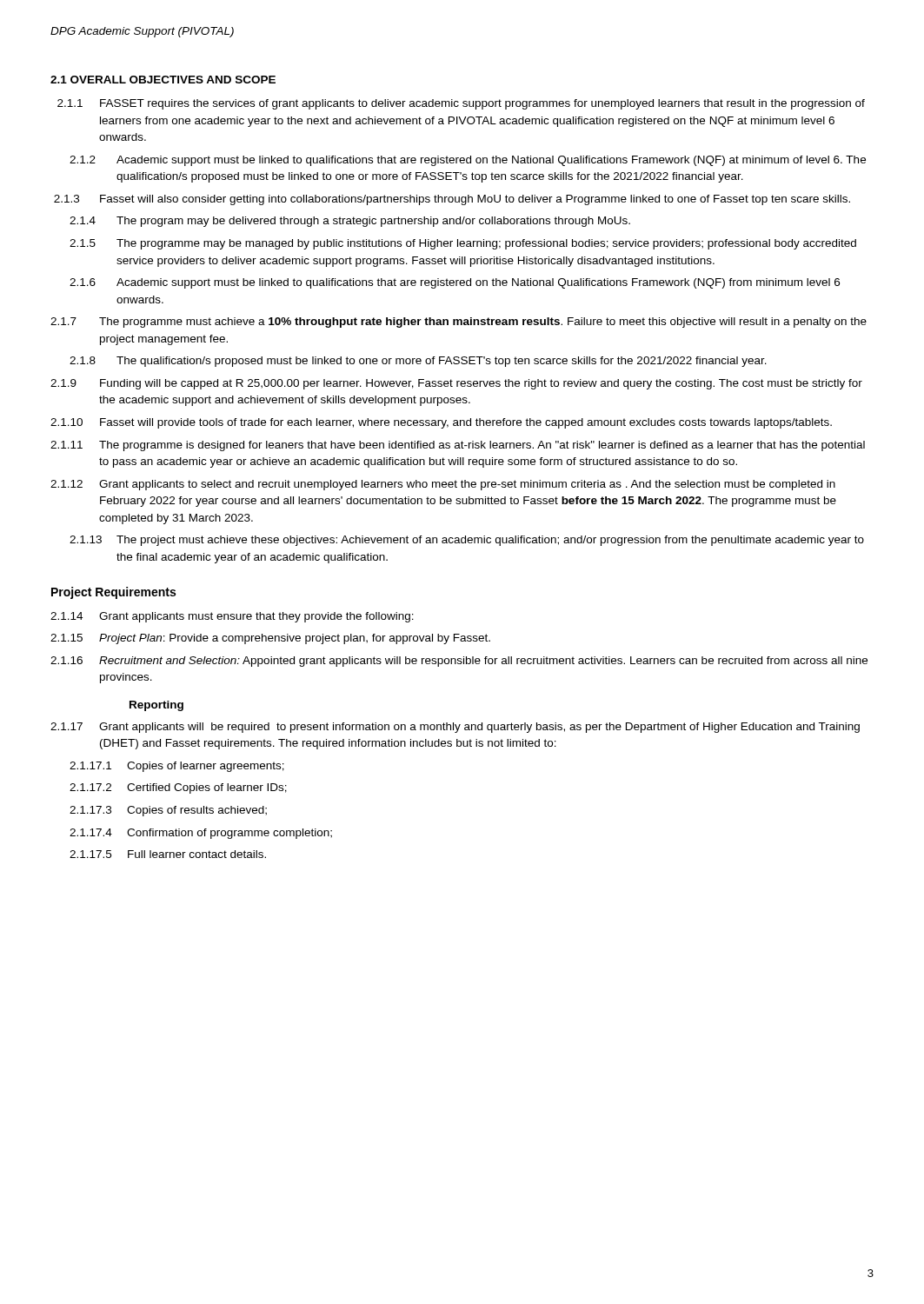The image size is (924, 1304).
Task: Click on the region starting "2.1.12 Grant applicants to"
Action: pos(462,501)
